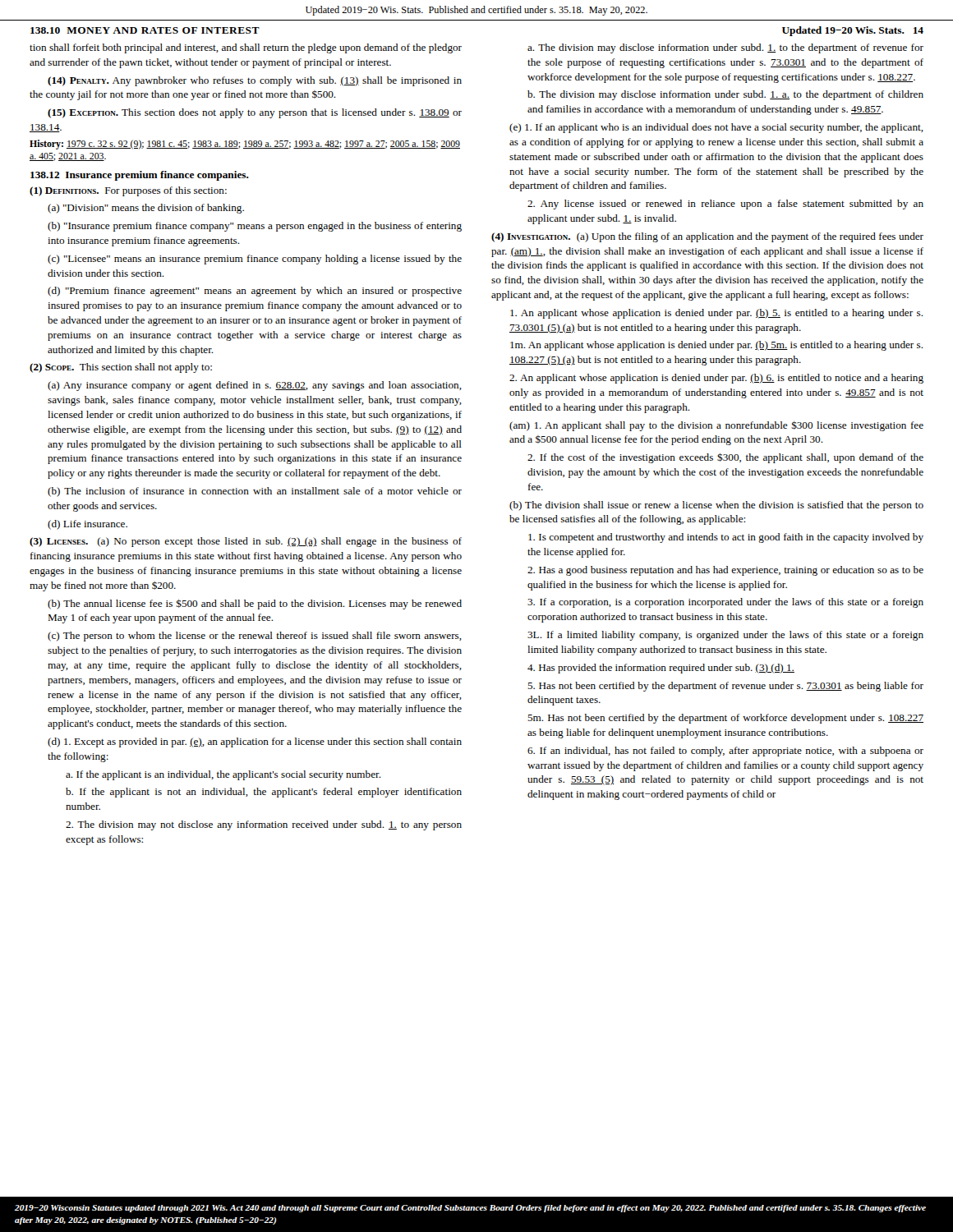Point to the block beginning "(2) Scope. This section shall not apply"
This screenshot has width=953, height=1232.
121,367
